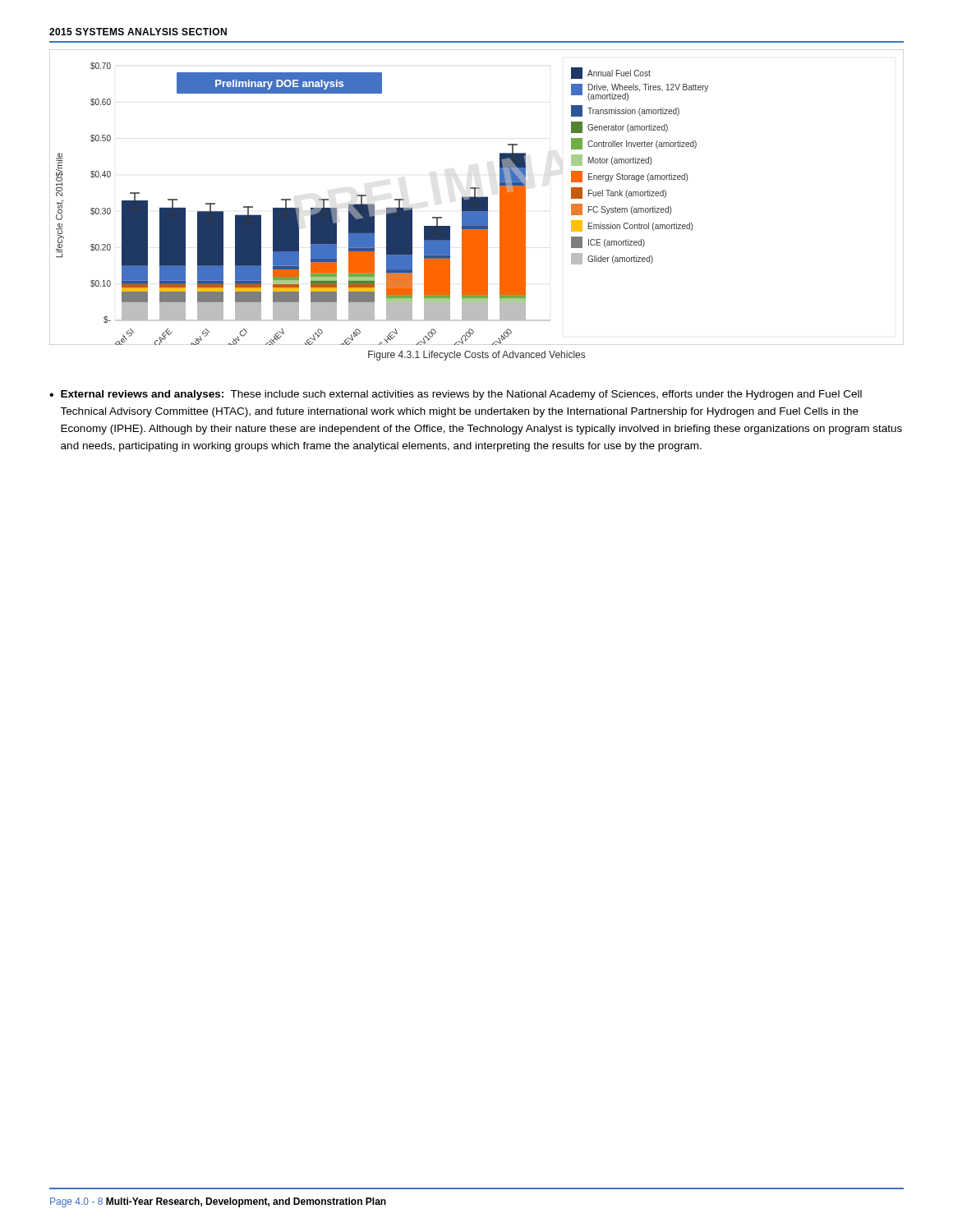
Task: Select the passage starting "Figure 4.3.1 Lifecycle Costs of Advanced Vehicles"
Action: tap(476, 355)
